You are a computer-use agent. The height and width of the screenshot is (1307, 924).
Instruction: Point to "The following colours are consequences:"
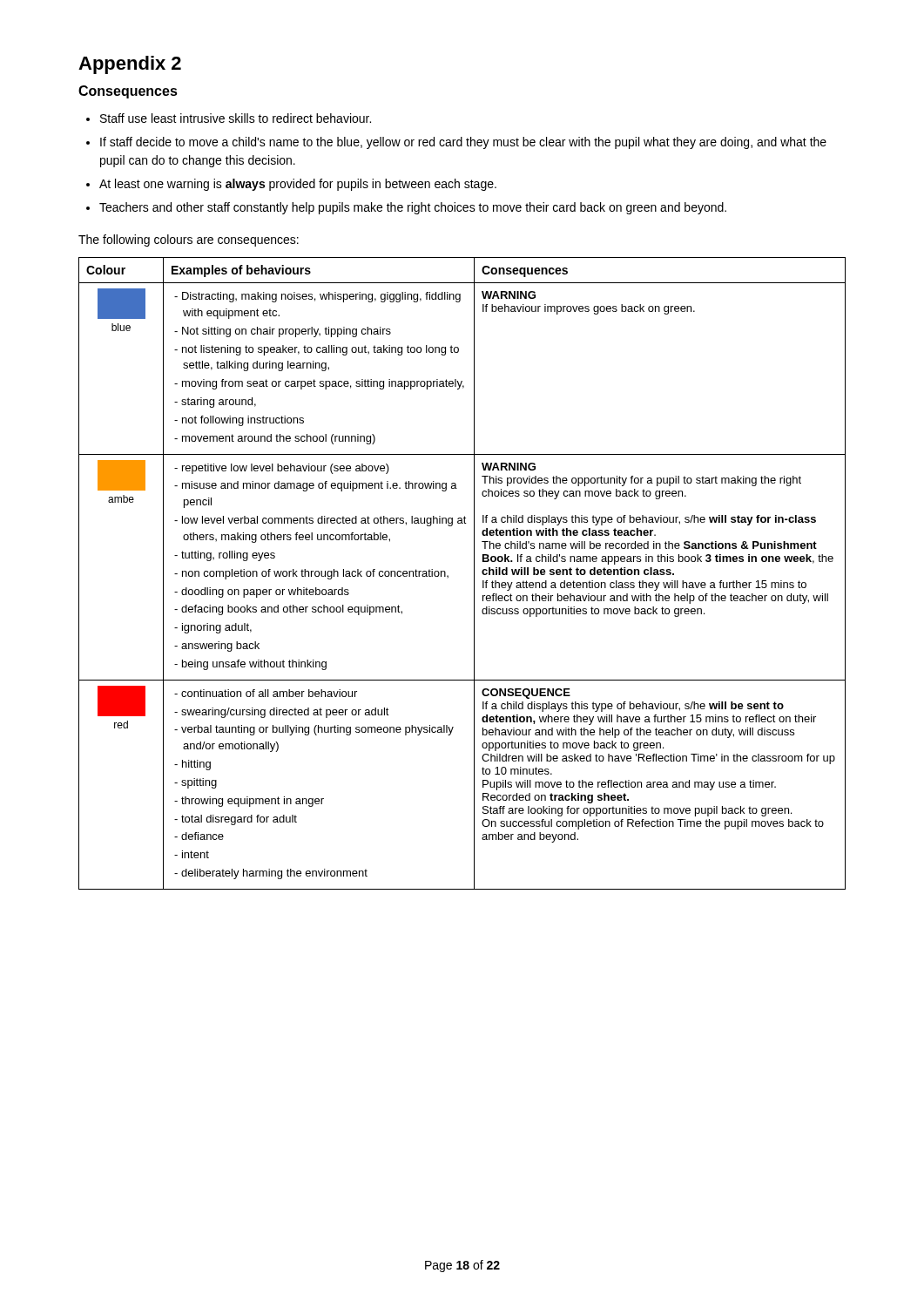click(x=189, y=240)
